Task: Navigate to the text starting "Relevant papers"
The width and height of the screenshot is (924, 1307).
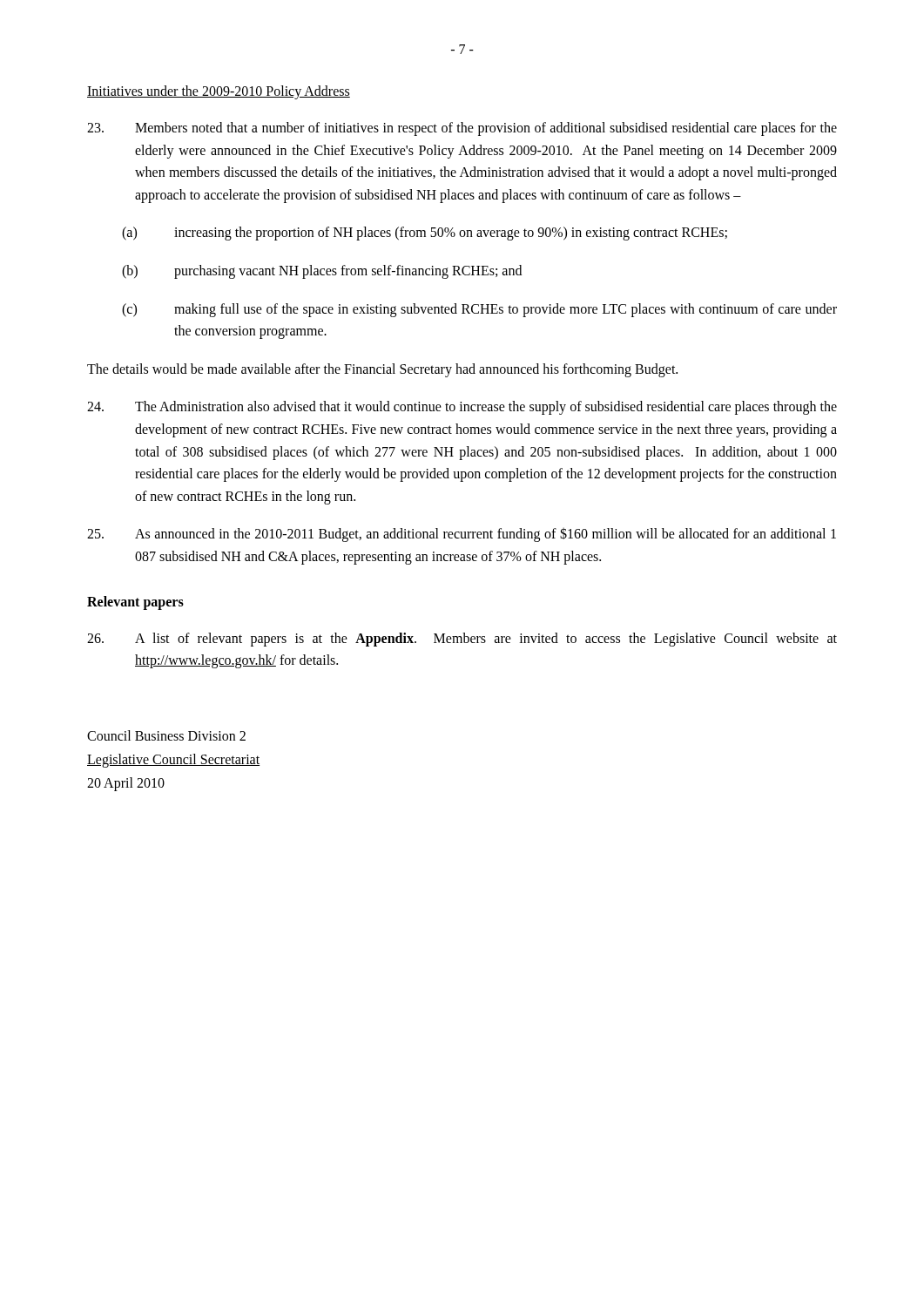Action: (135, 601)
